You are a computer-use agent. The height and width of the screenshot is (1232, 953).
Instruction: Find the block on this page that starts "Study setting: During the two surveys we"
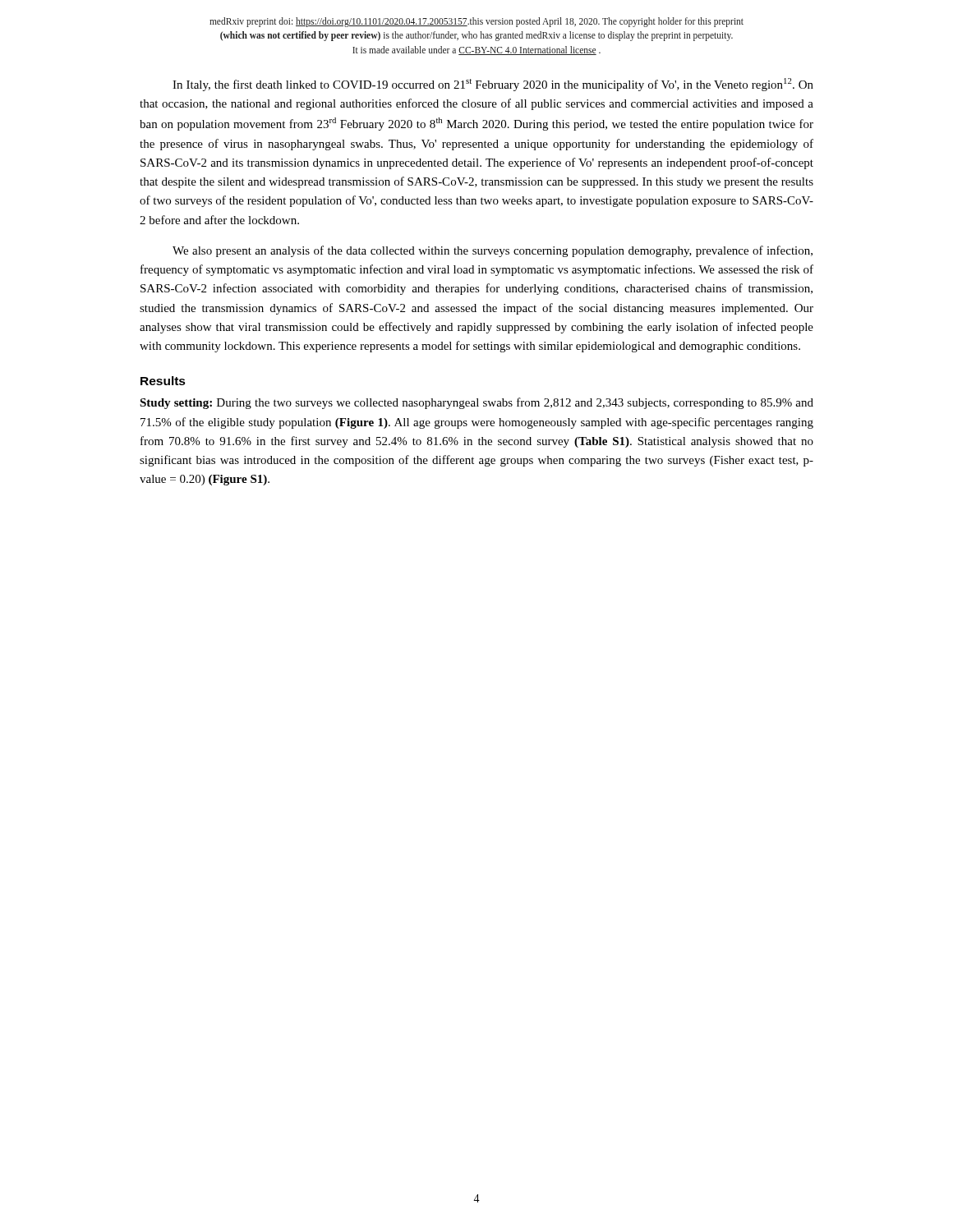point(476,441)
